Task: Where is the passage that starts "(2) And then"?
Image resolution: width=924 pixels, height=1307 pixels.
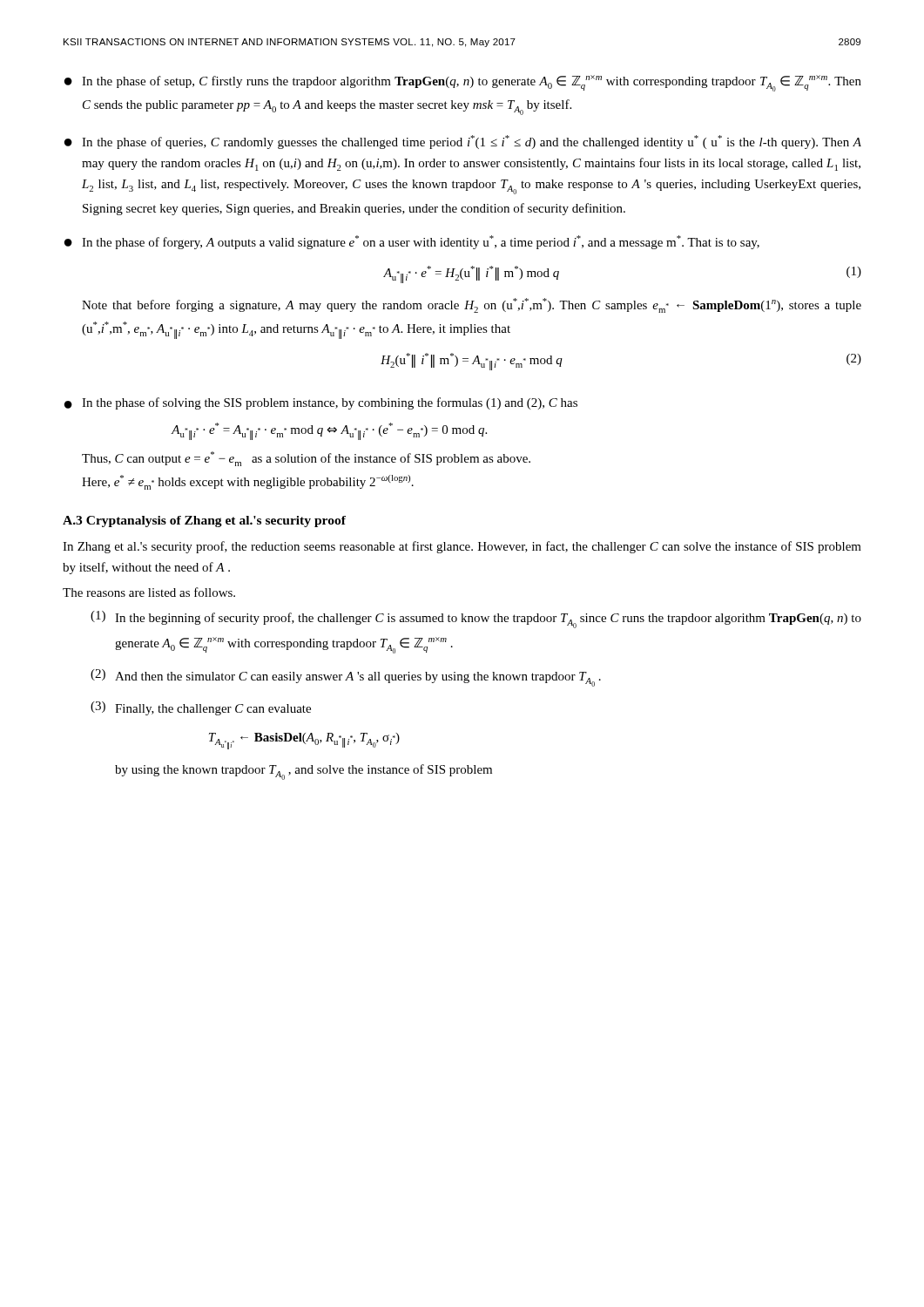Action: (346, 678)
